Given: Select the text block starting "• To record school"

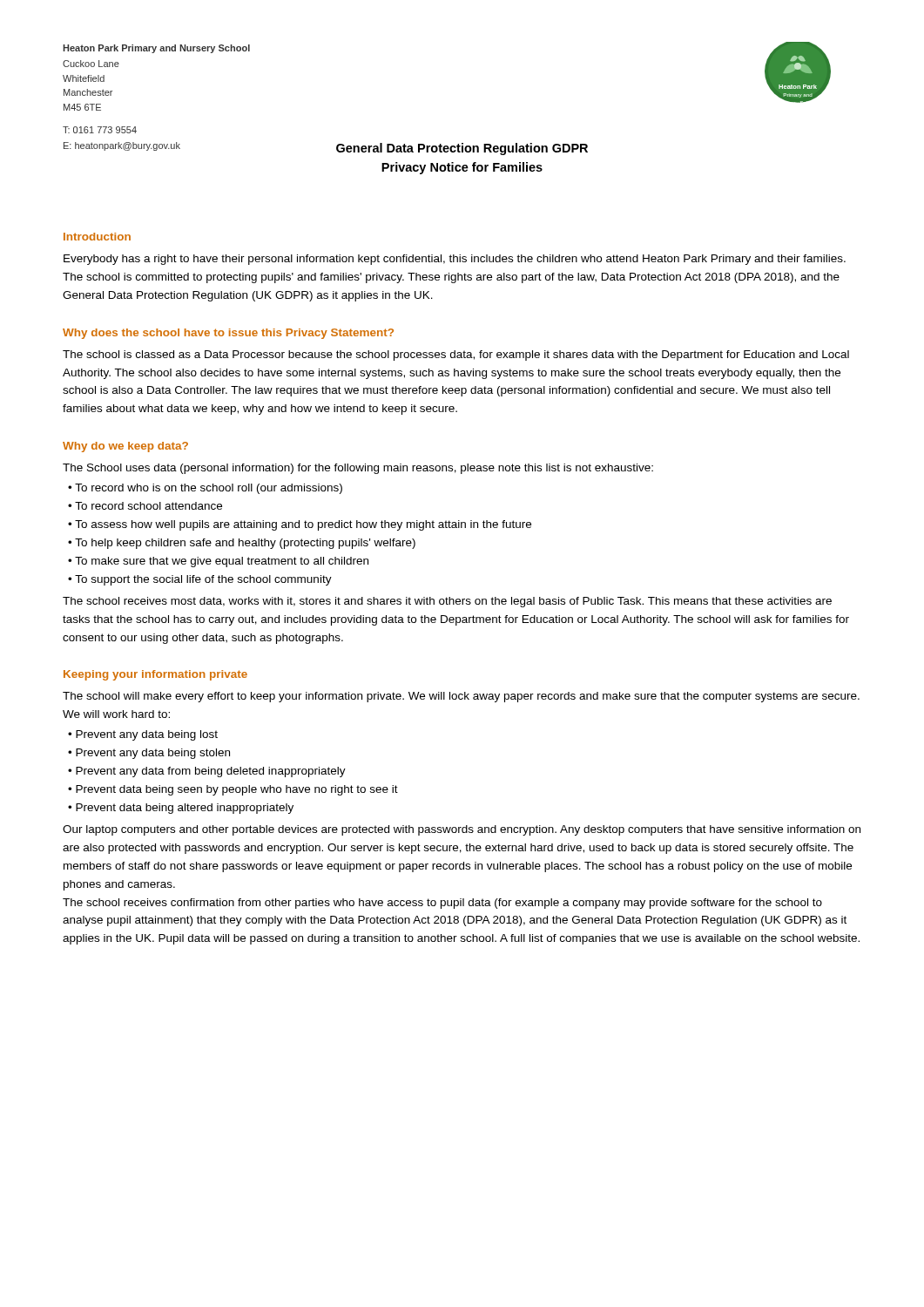Looking at the screenshot, I should [145, 506].
